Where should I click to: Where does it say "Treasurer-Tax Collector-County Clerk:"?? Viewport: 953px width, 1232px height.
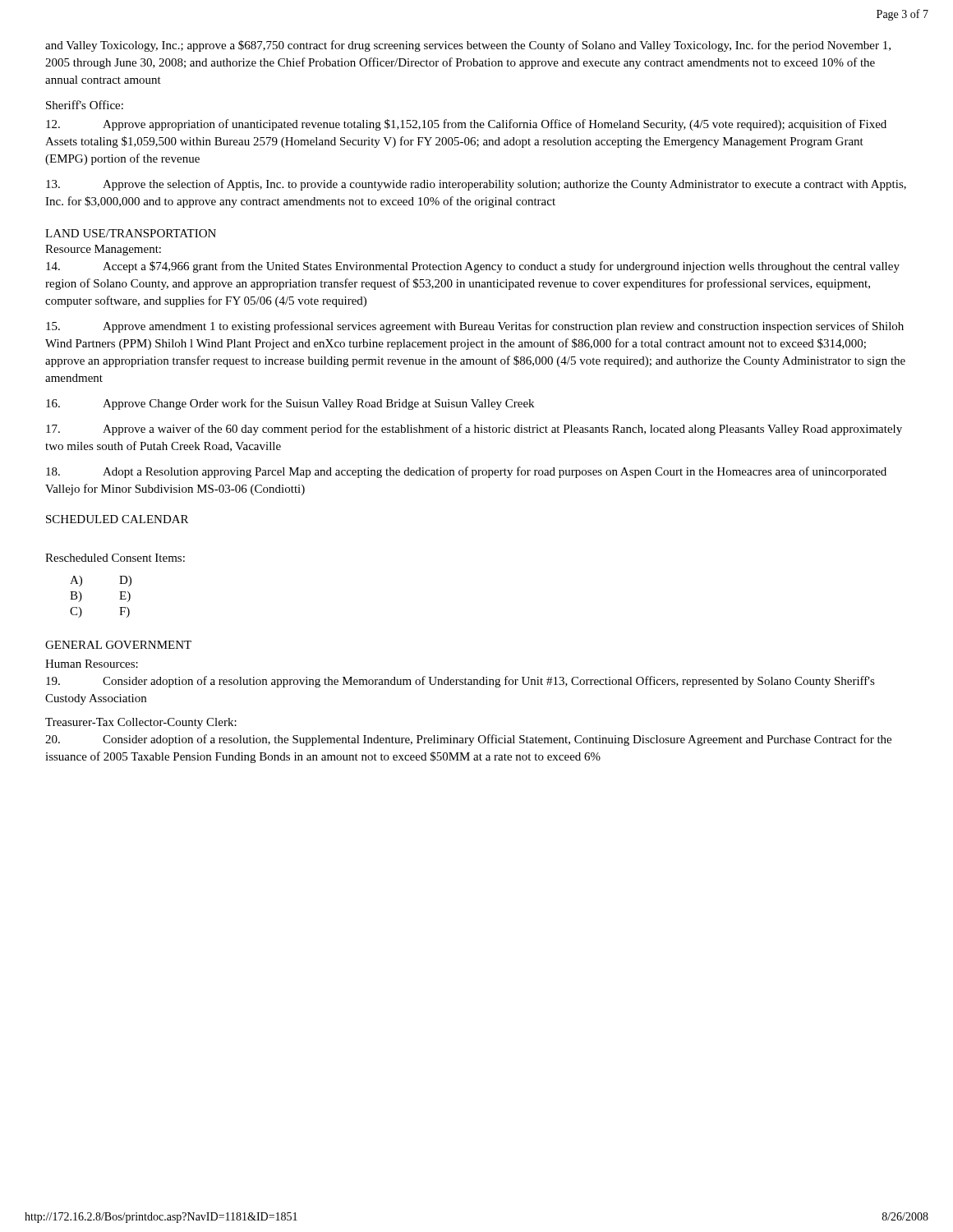pos(141,722)
